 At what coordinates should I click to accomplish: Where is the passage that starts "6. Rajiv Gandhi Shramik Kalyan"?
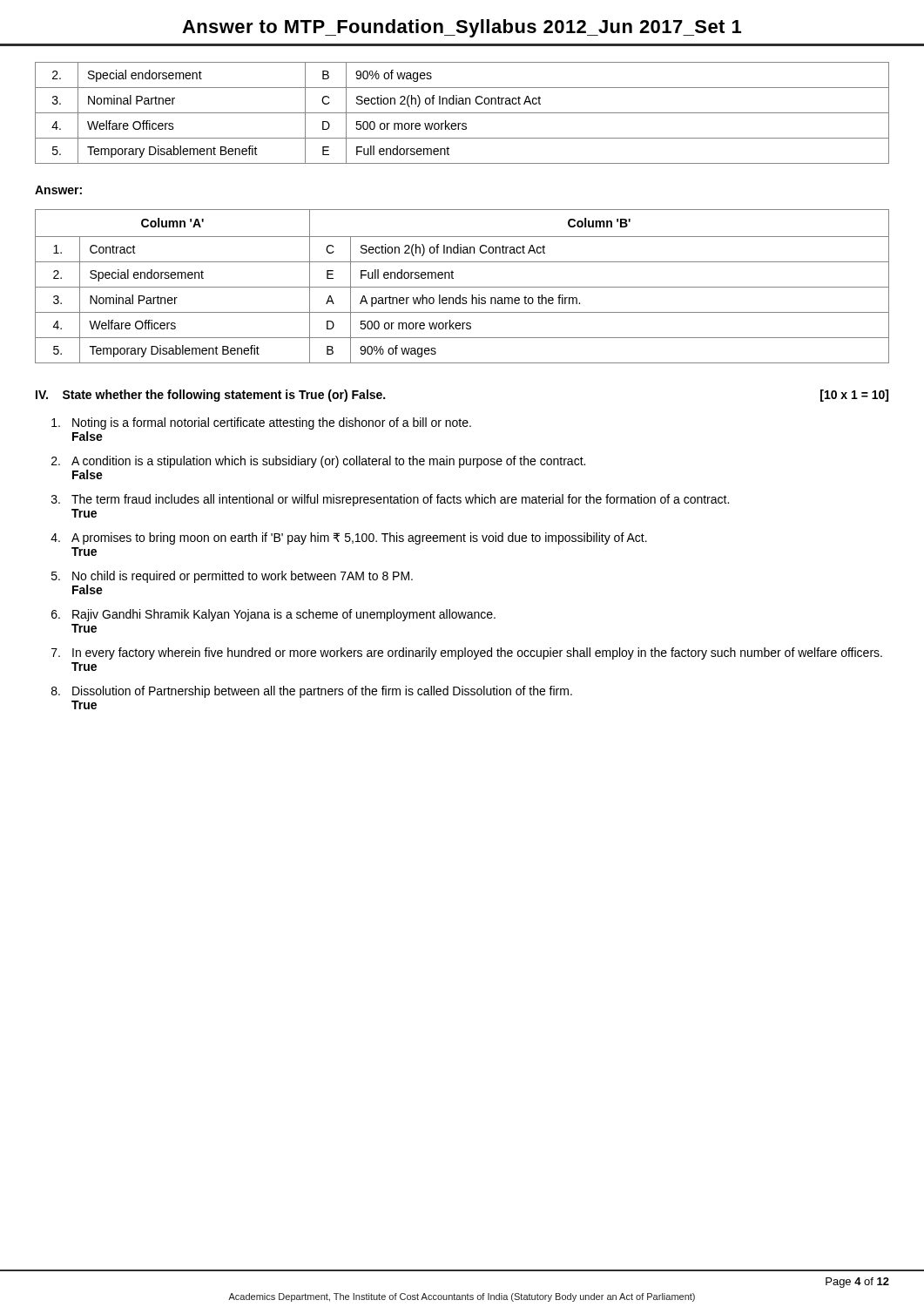coord(462,621)
